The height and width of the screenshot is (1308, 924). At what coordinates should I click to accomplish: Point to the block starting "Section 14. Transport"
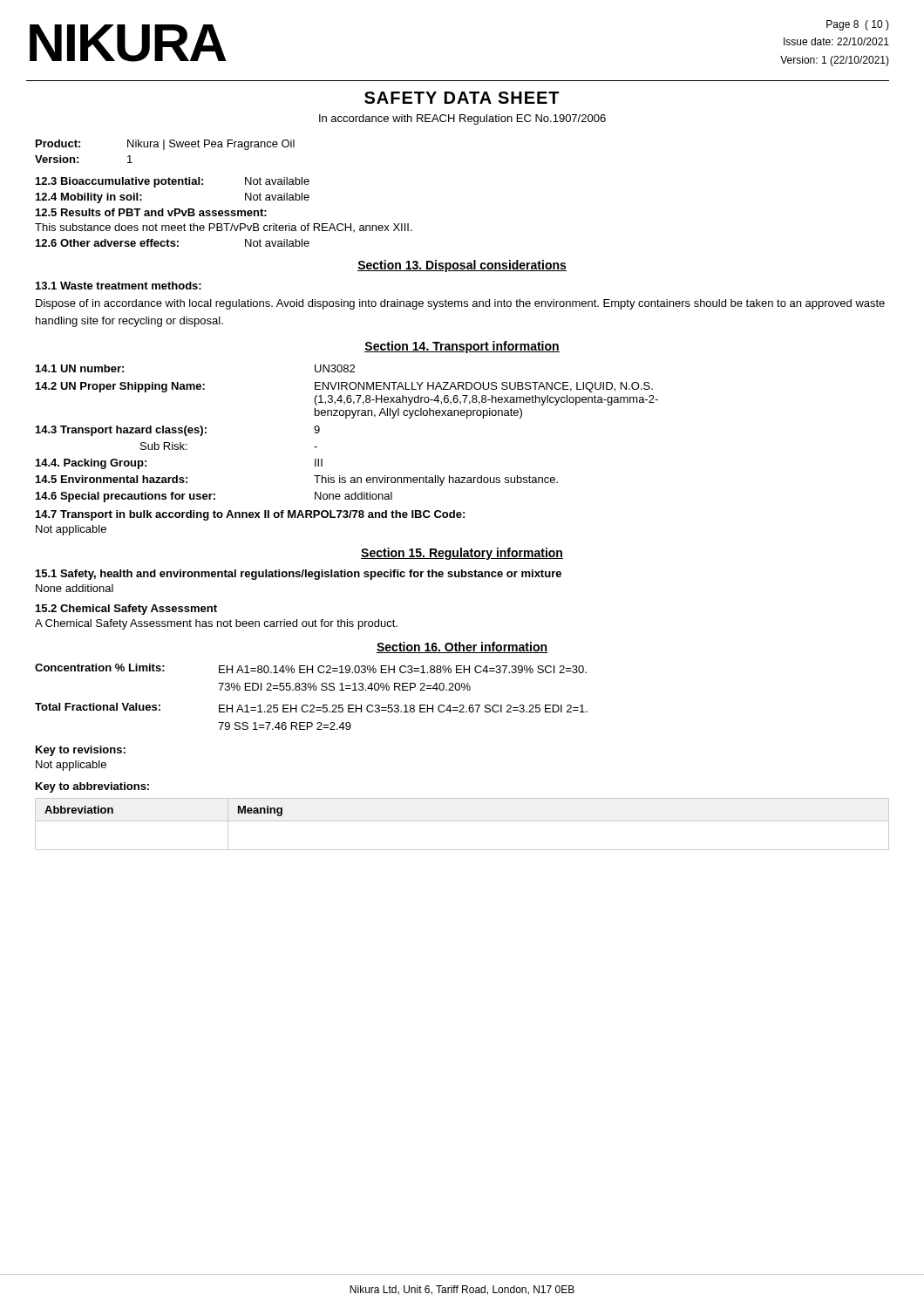462,346
